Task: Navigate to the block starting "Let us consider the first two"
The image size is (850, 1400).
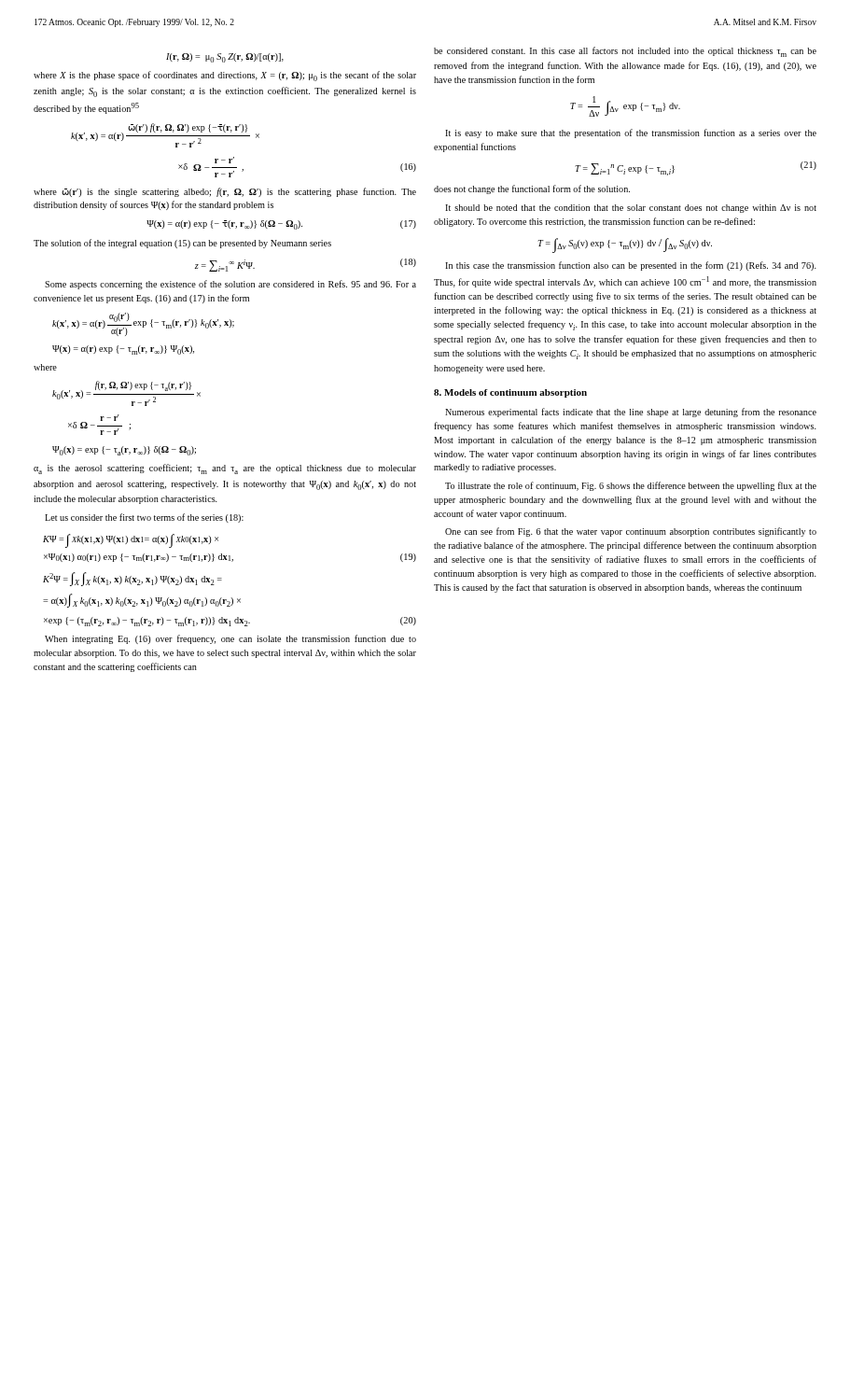Action: [144, 517]
